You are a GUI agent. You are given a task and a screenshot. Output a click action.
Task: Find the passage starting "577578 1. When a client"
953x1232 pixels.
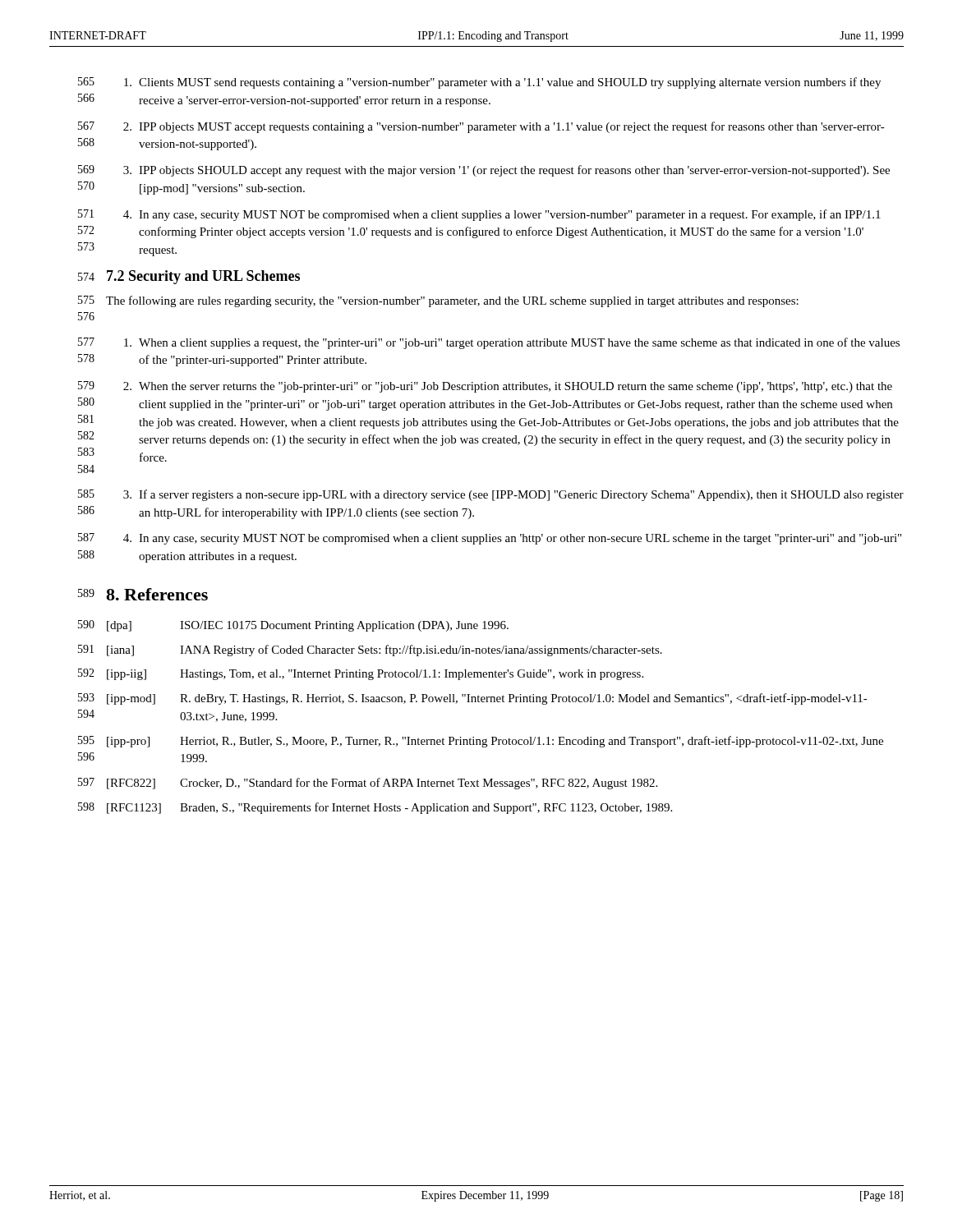[476, 352]
